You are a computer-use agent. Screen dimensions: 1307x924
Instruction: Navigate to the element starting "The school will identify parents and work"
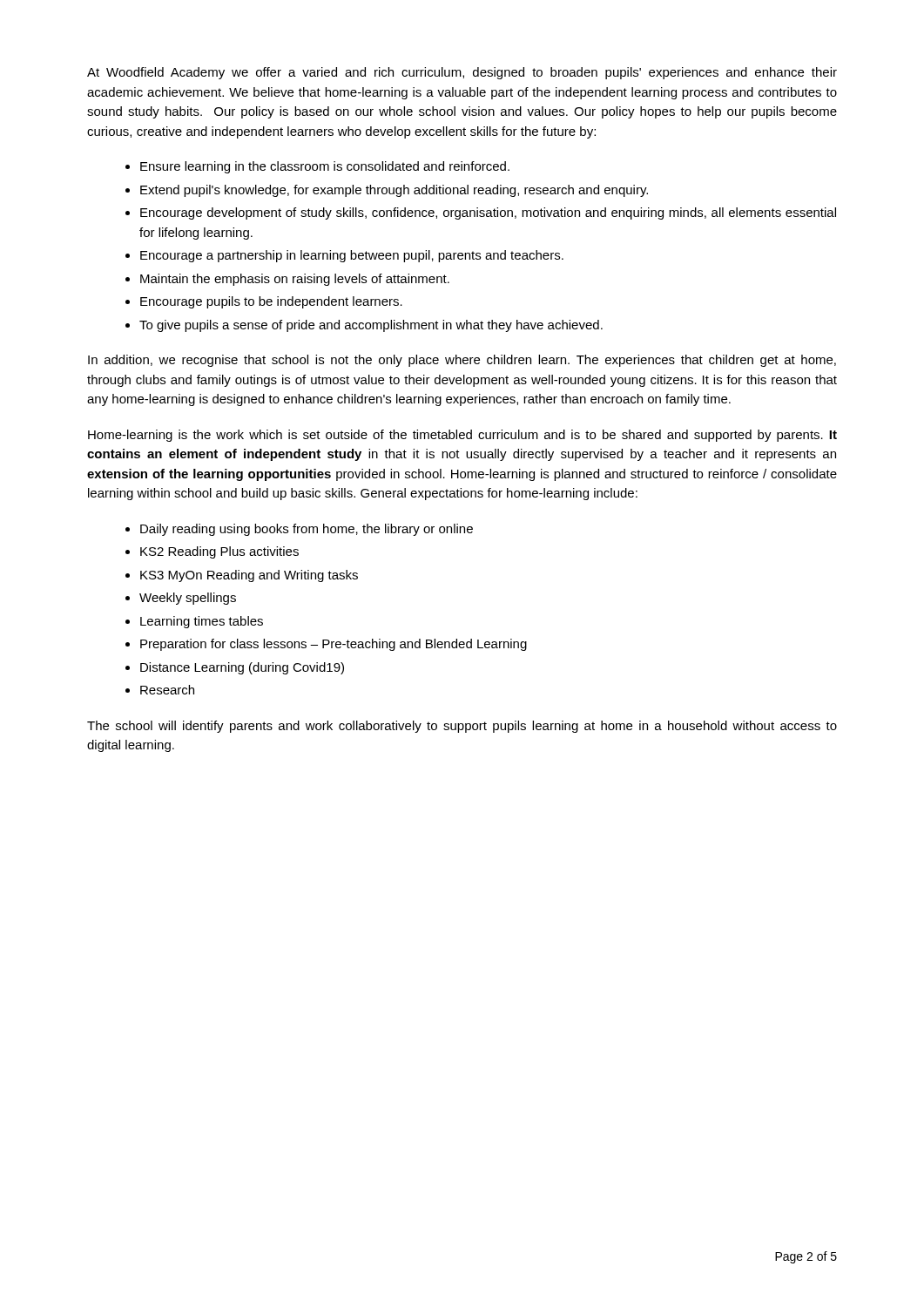tap(462, 735)
